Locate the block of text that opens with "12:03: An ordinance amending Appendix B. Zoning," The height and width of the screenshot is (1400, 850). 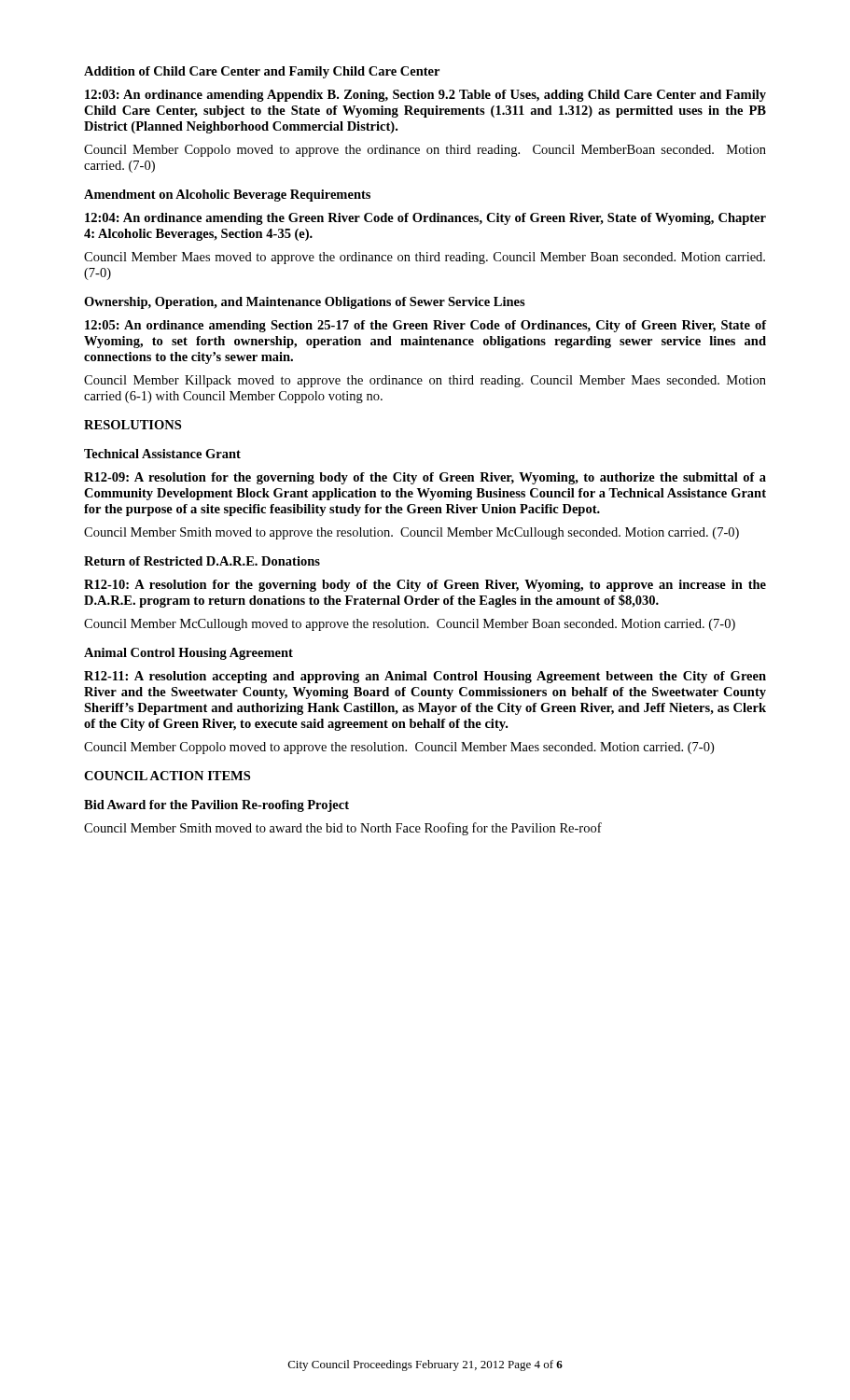click(425, 110)
